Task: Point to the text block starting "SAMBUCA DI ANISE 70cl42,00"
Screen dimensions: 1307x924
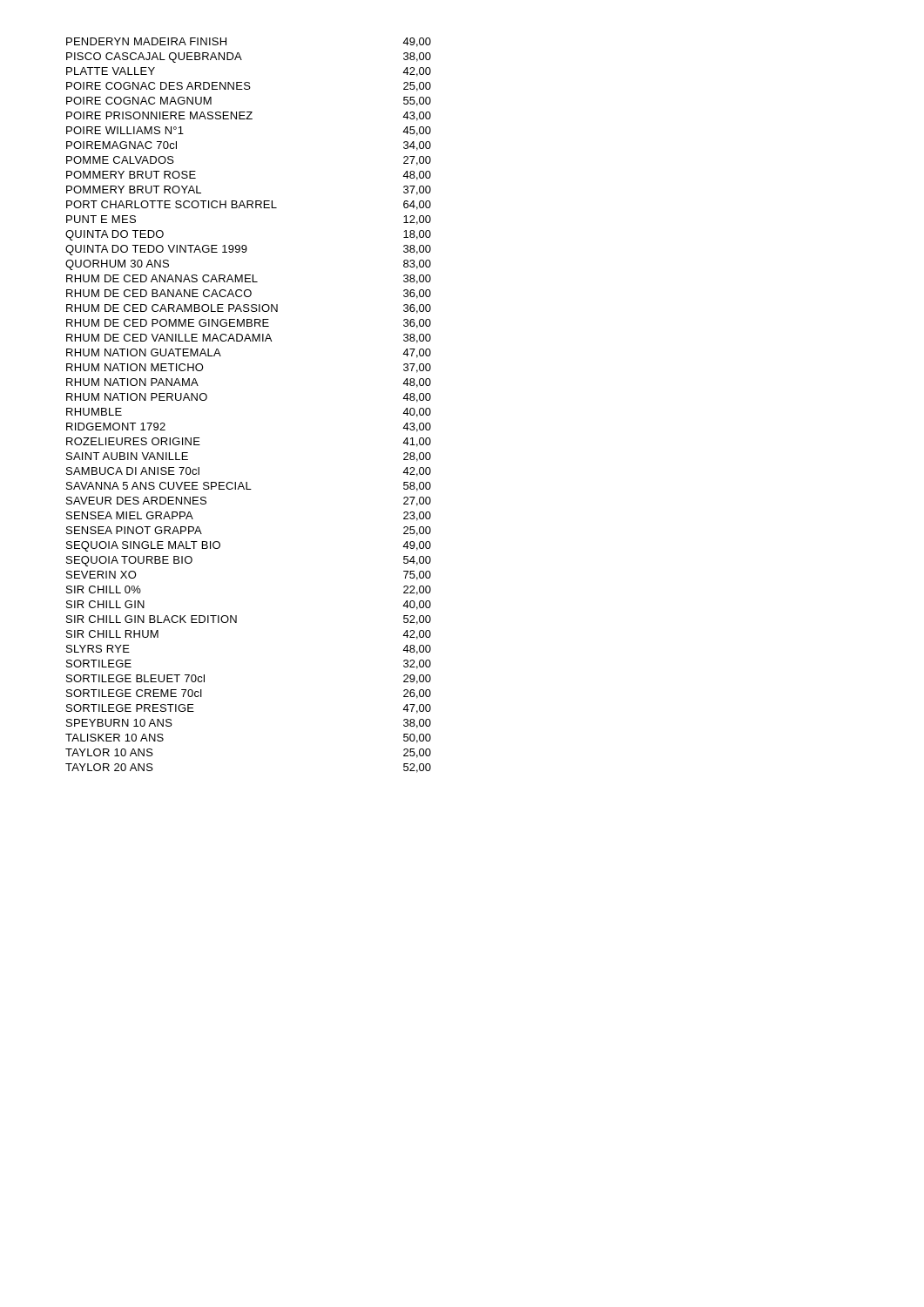Action: 248,471
